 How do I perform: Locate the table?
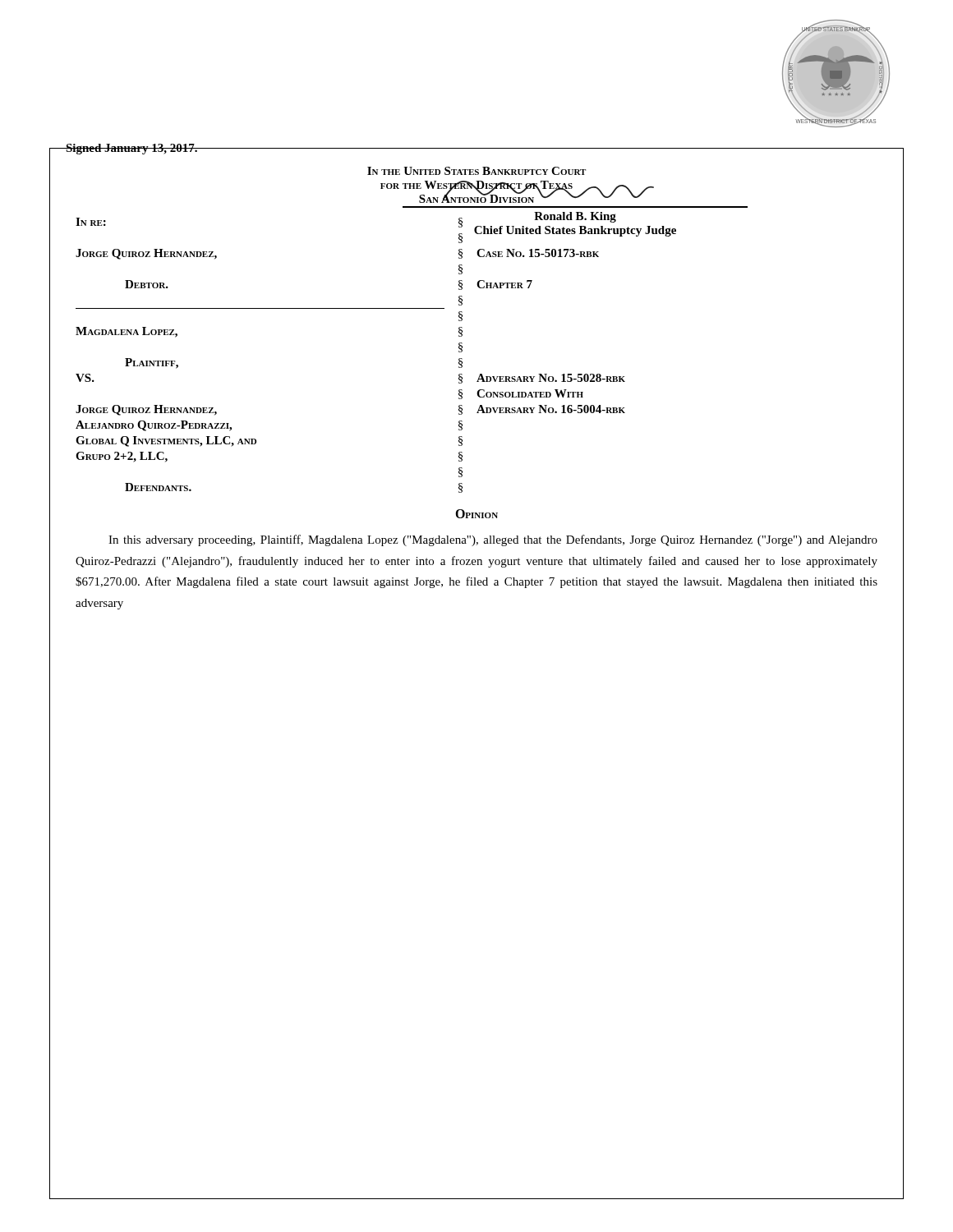tap(476, 355)
